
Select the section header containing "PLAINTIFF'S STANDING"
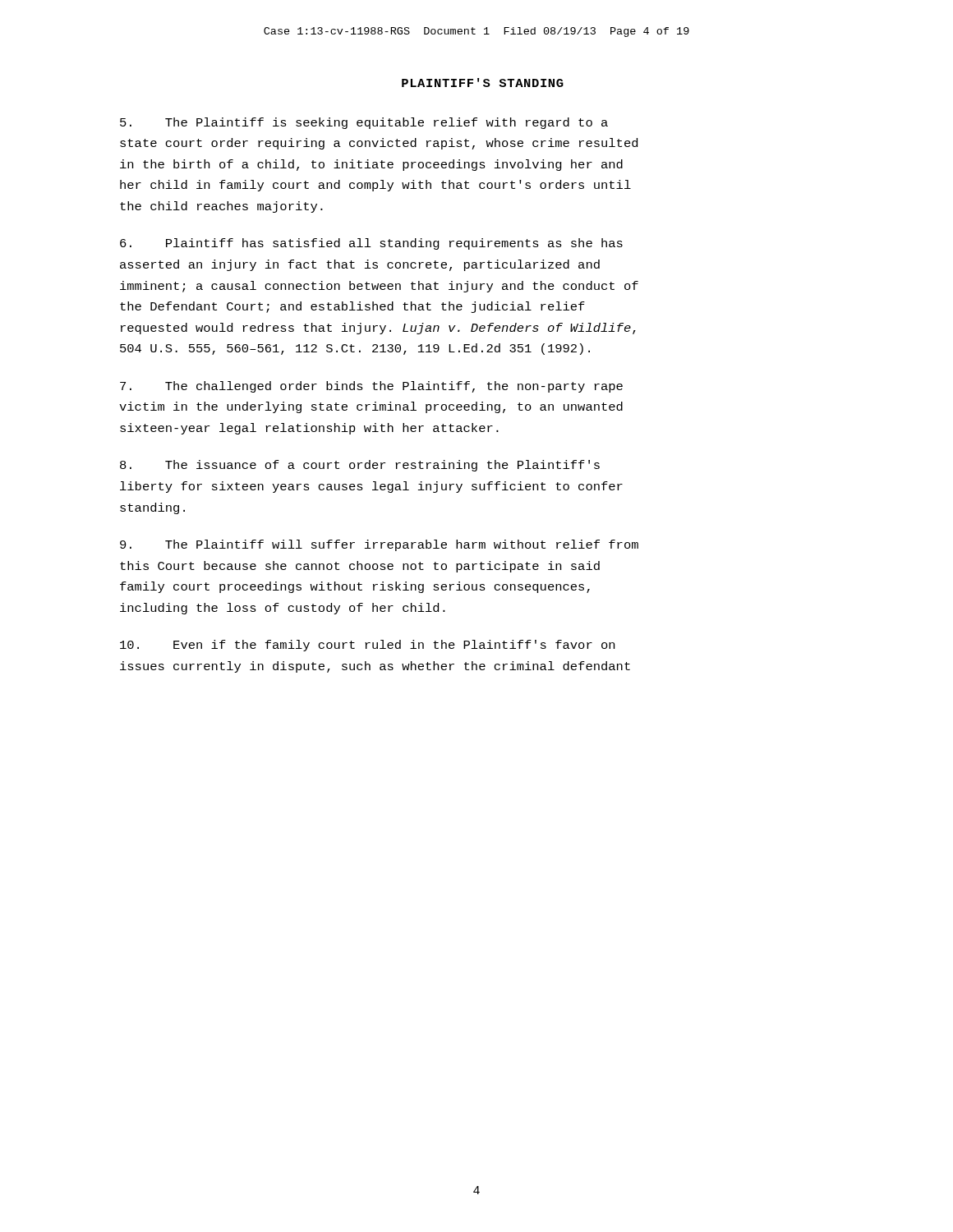(x=483, y=84)
